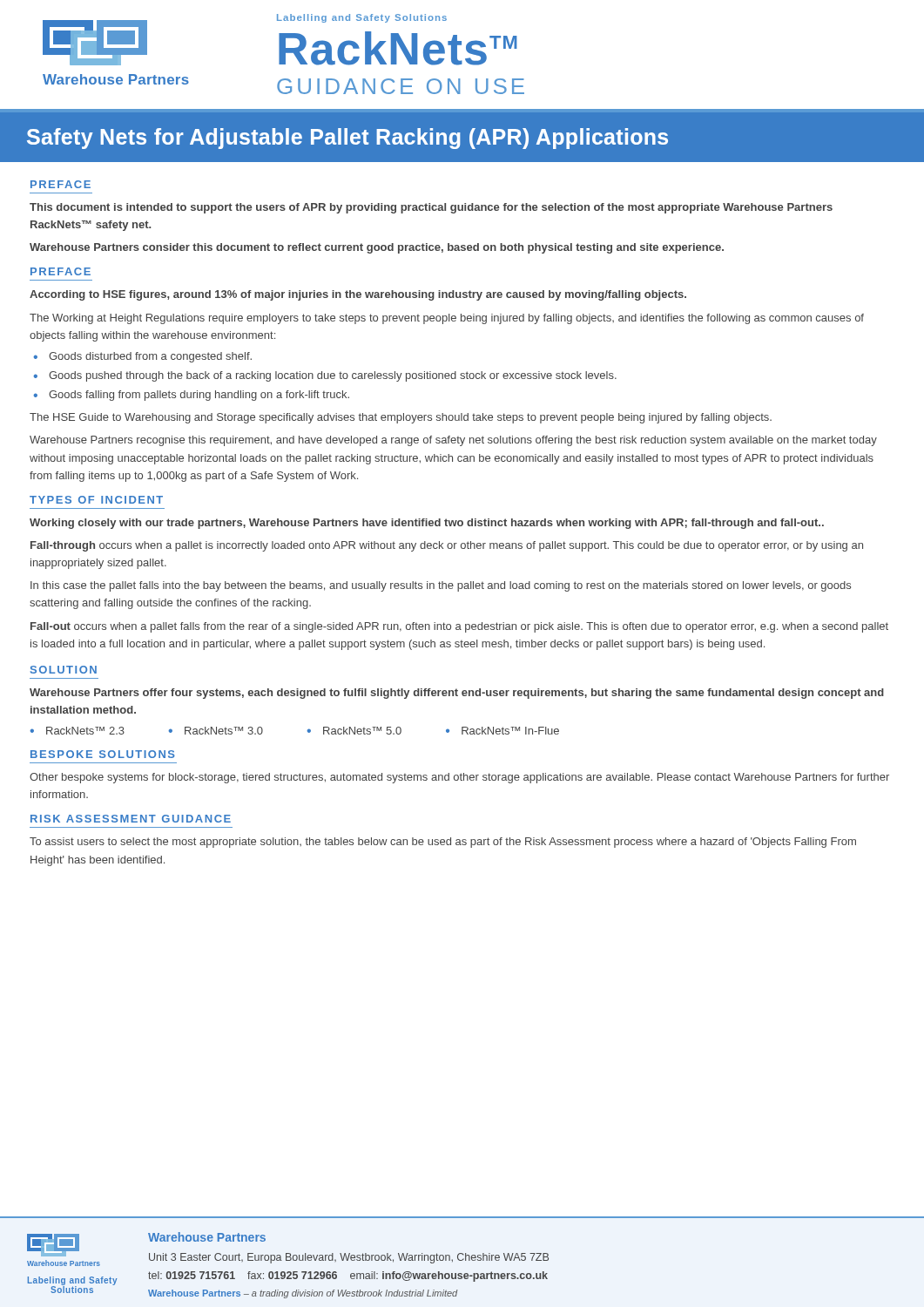
Task: Locate the list item with the text "• RackNets™ 5.0"
Action: pyautogui.click(x=354, y=731)
